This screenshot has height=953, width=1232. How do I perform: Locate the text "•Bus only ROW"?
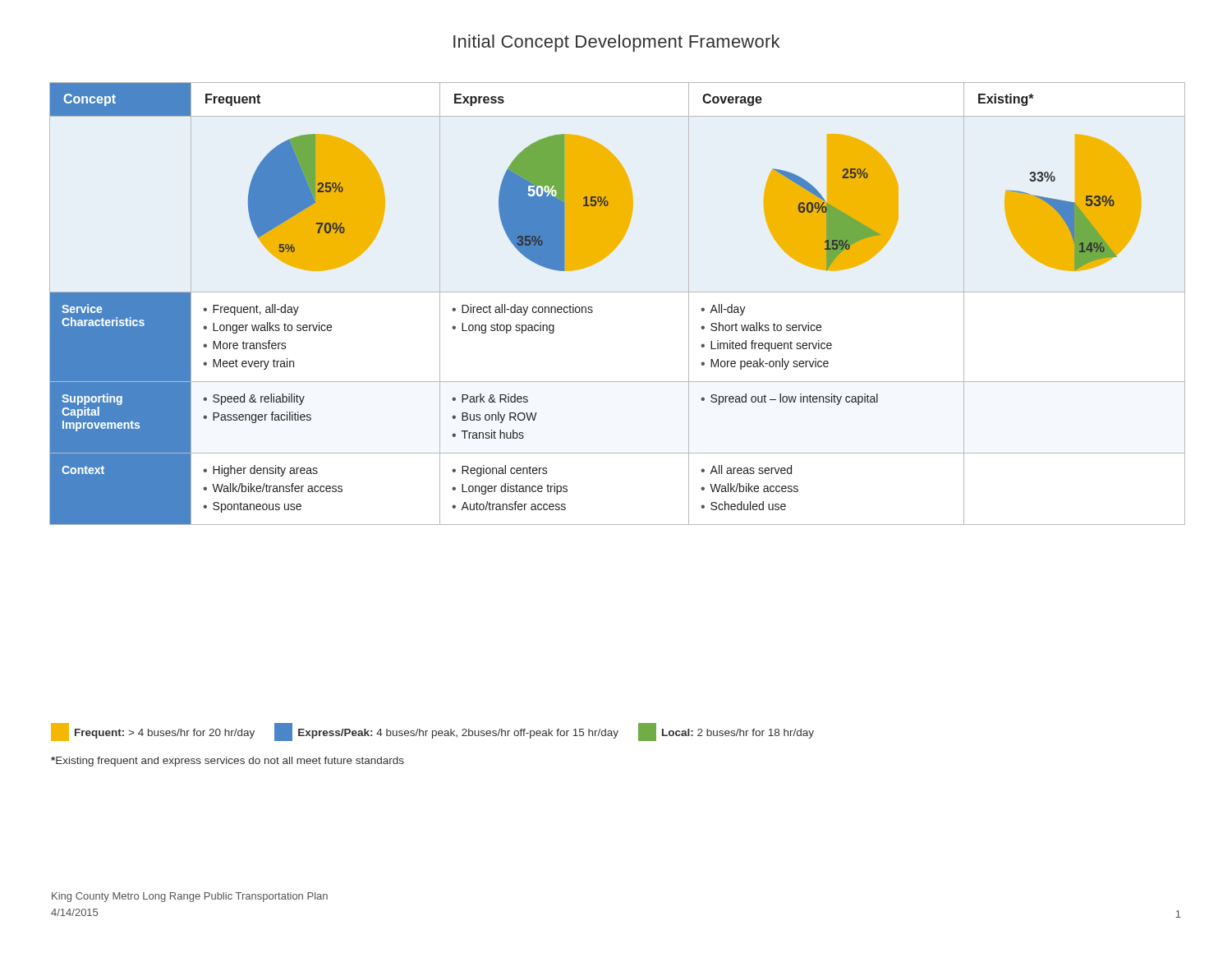(x=494, y=417)
